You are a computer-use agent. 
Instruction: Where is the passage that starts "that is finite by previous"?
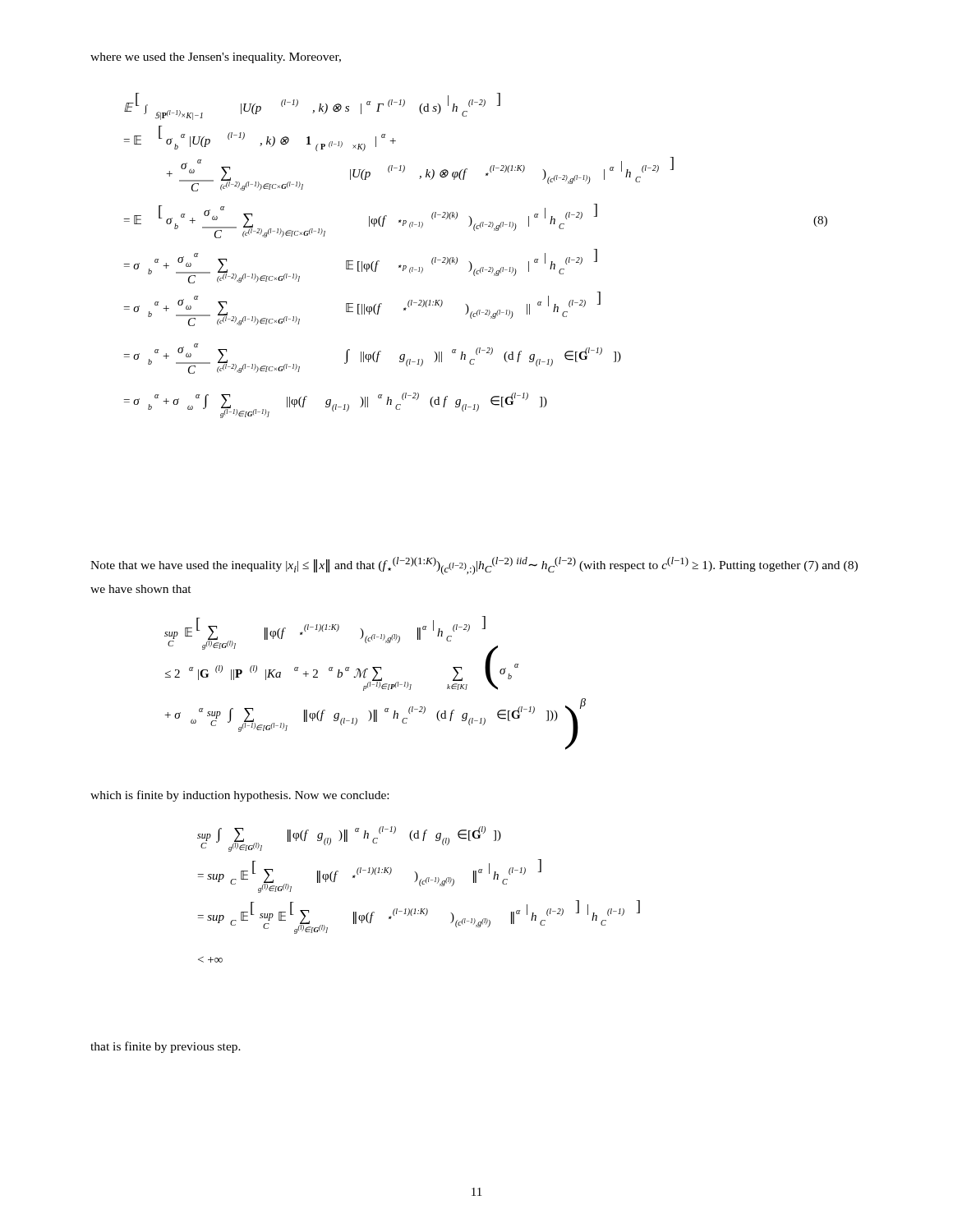pyautogui.click(x=166, y=1046)
